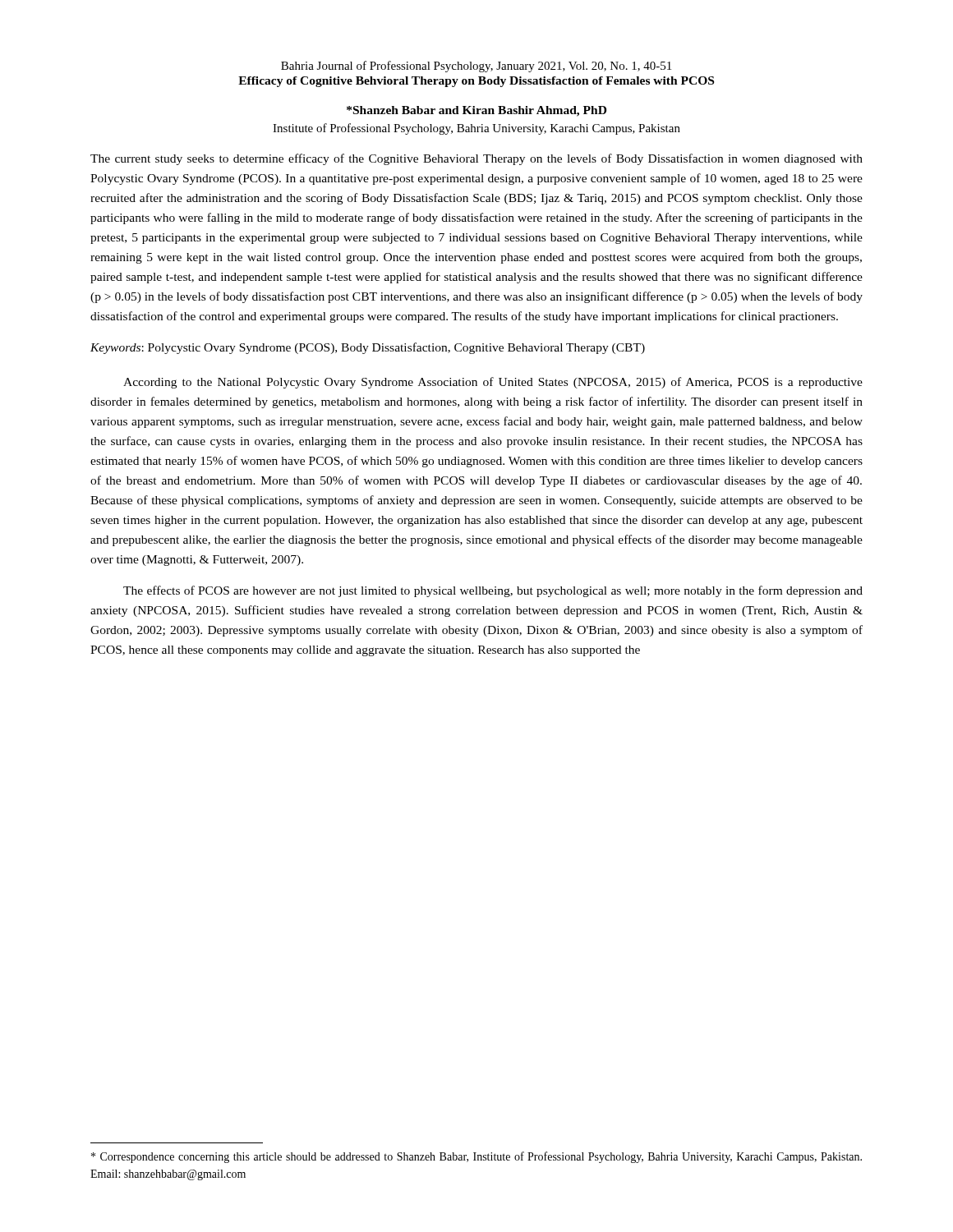Navigate to the block starting "*Shanzeh Babar and"
The width and height of the screenshot is (953, 1232).
coord(476,110)
